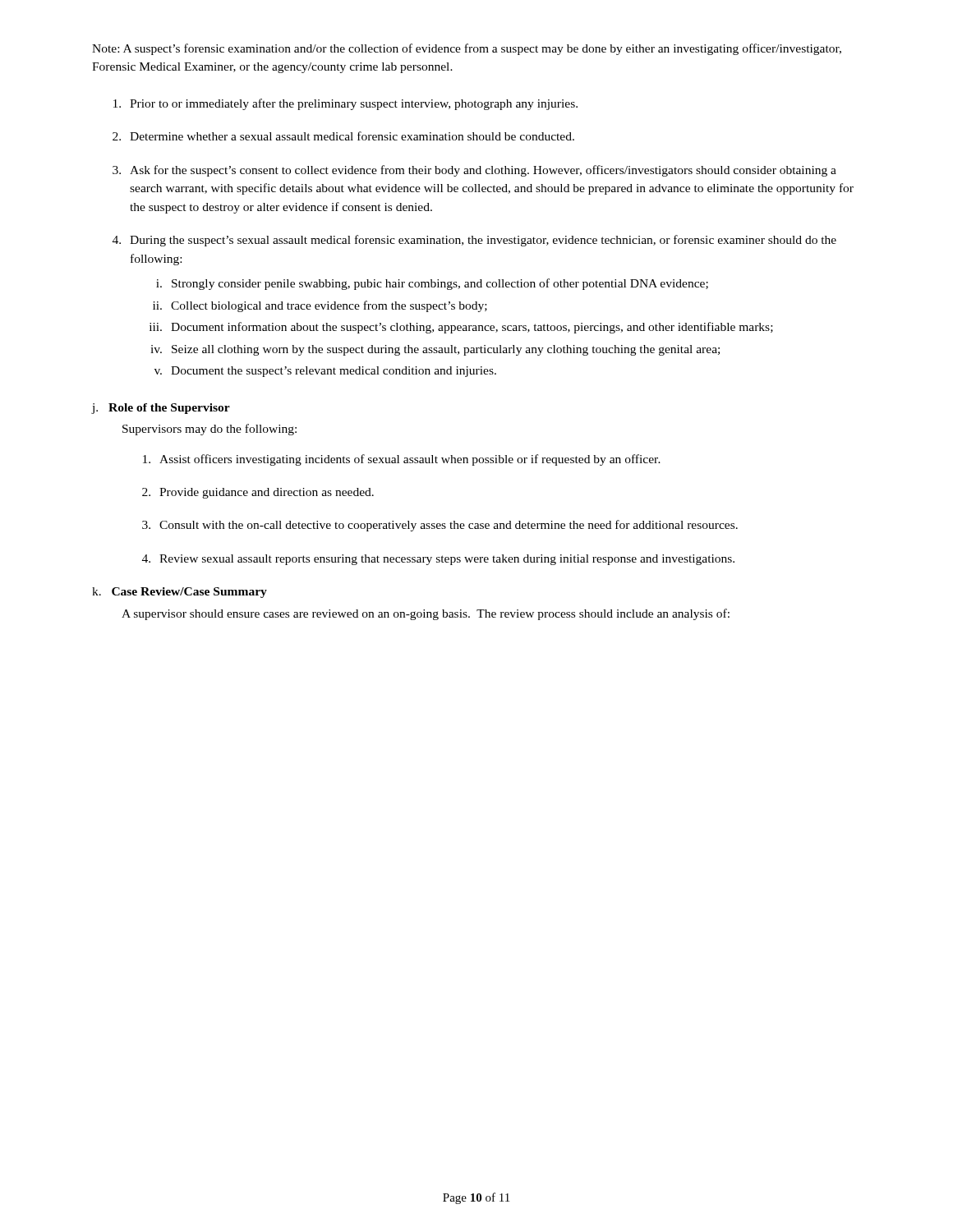953x1232 pixels.
Task: Point to the element starting "2. Provide guidance"
Action: (x=258, y=493)
